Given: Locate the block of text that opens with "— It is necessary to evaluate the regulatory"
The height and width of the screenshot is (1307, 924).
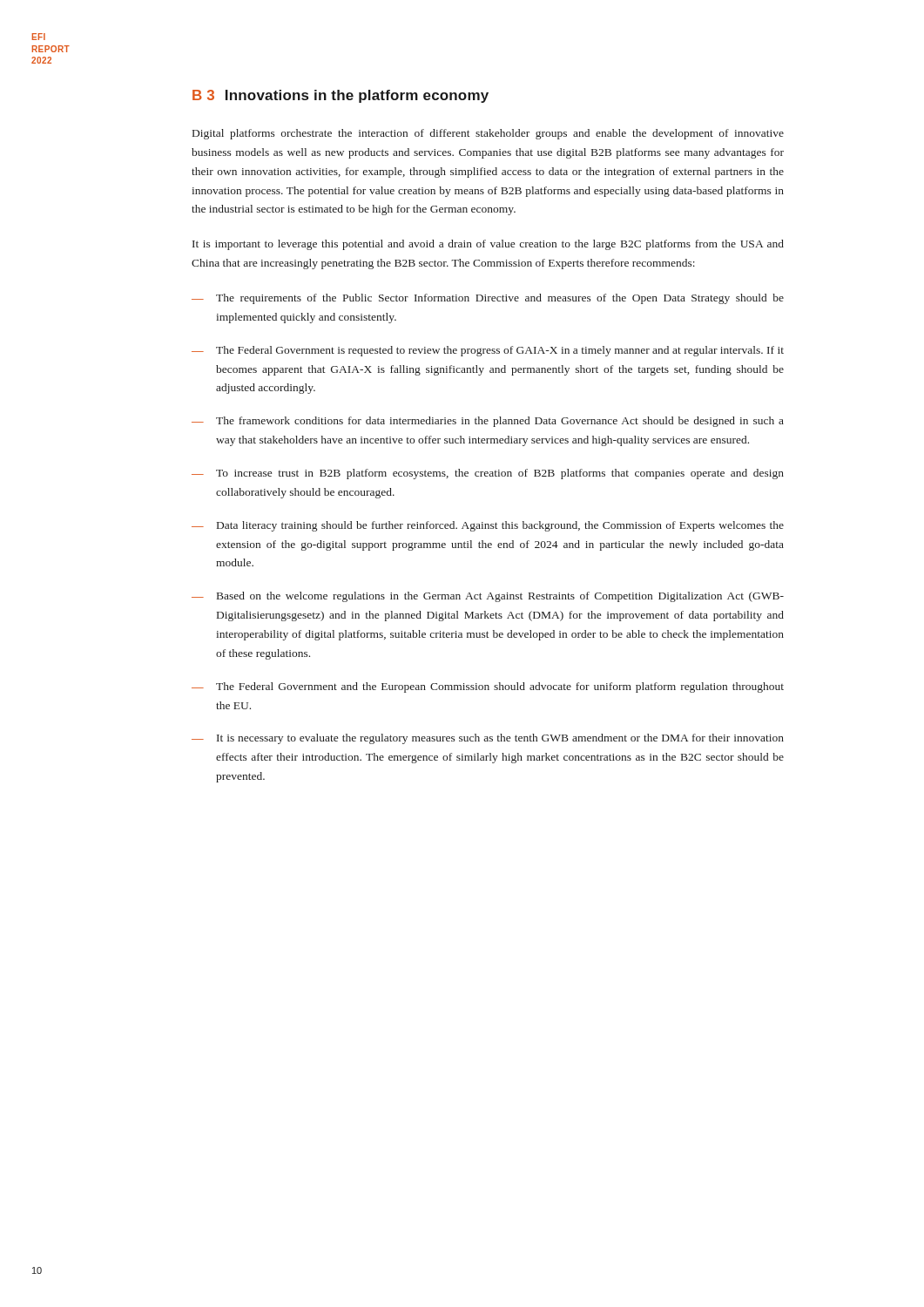Looking at the screenshot, I should click(488, 757).
